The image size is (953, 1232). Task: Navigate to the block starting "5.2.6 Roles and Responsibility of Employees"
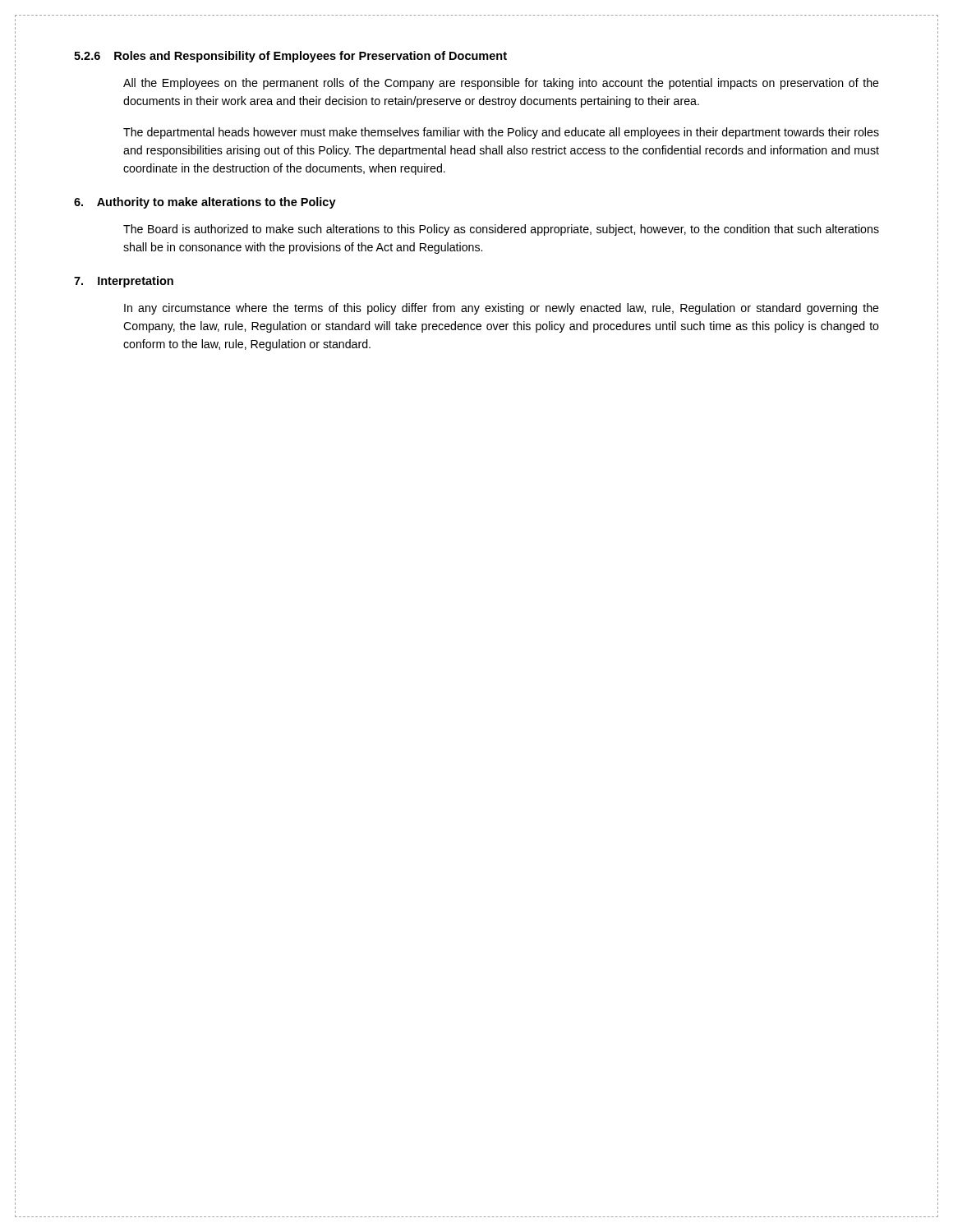(x=290, y=56)
